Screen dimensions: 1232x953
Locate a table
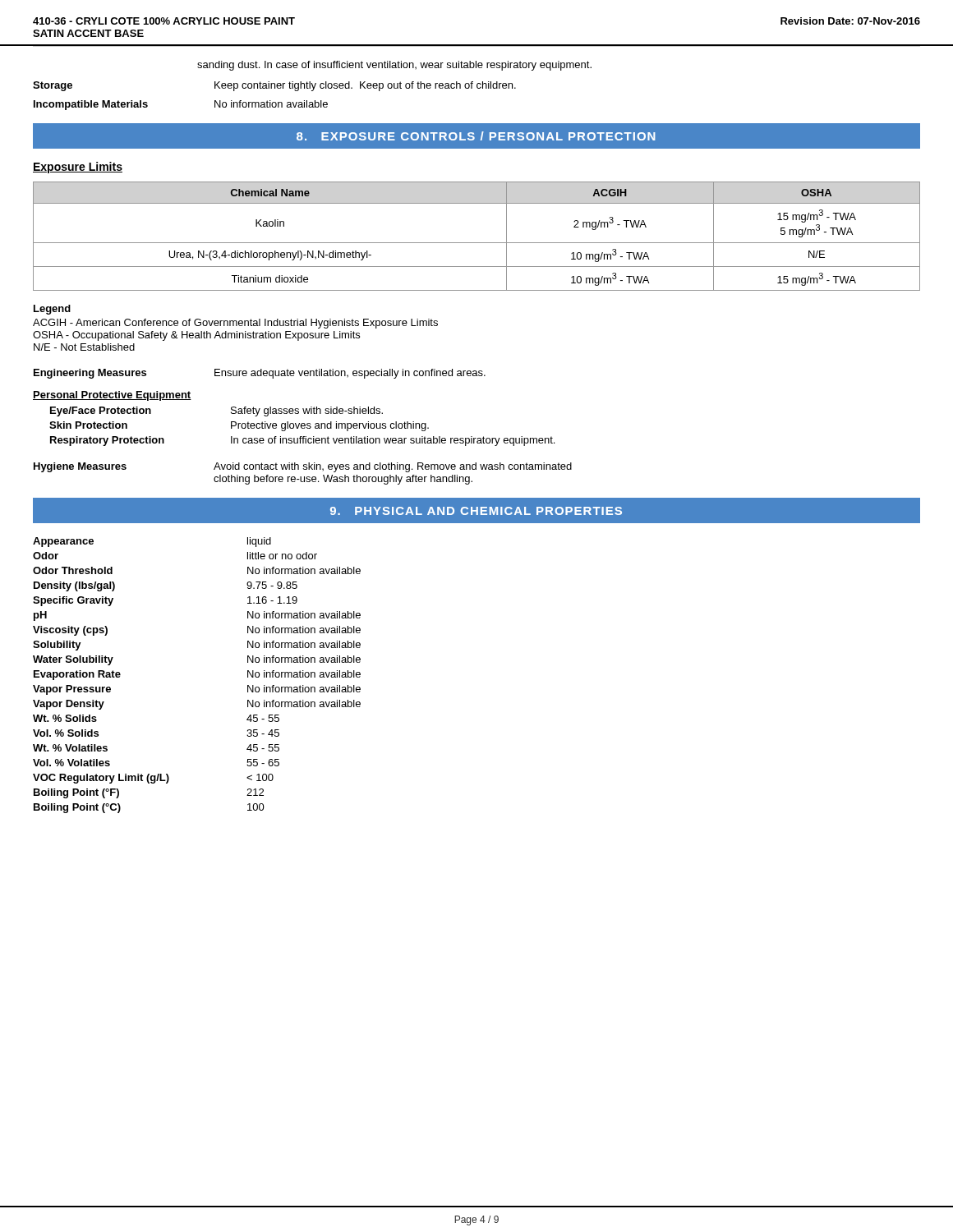tap(476, 236)
